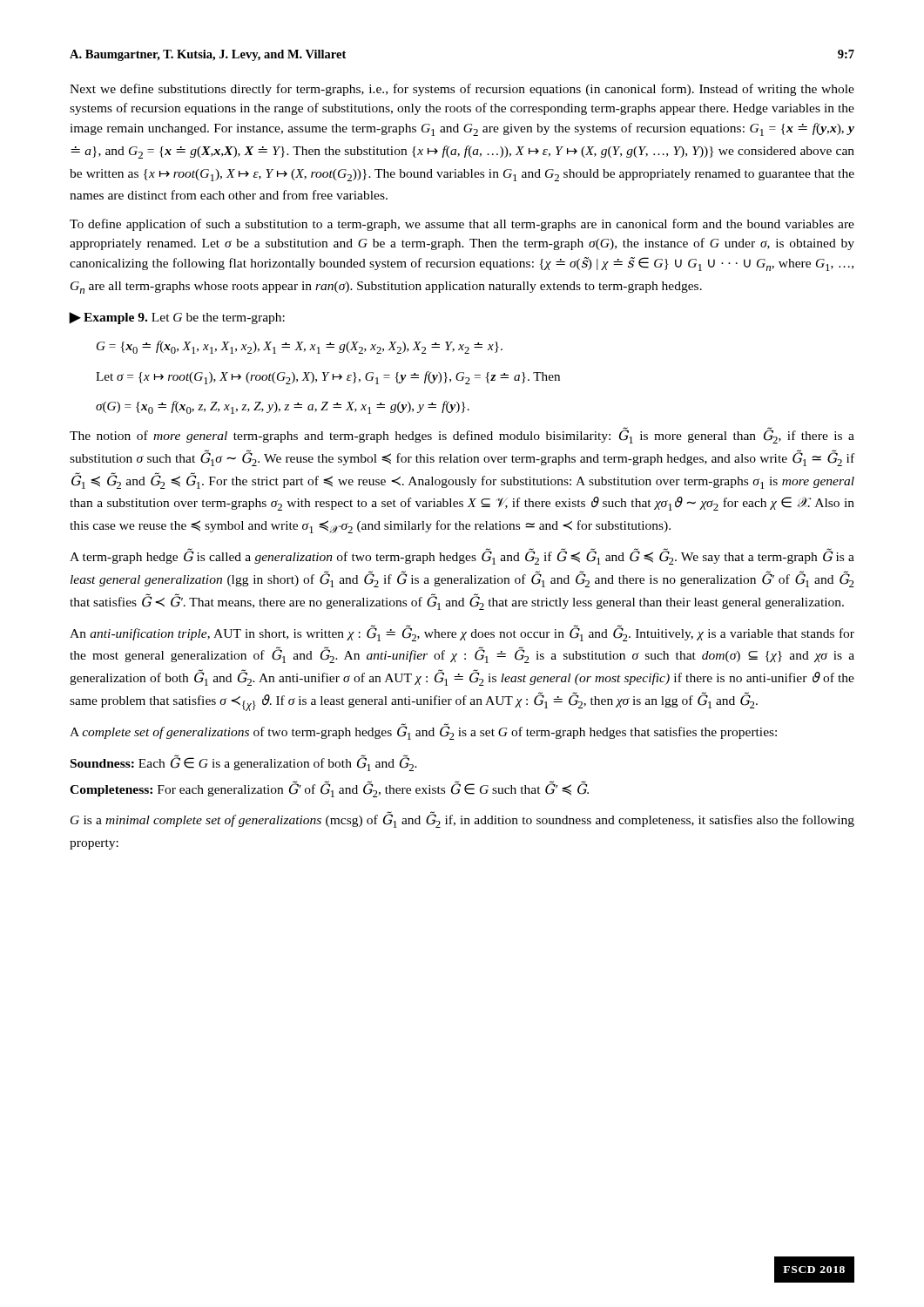This screenshot has width=924, height=1307.
Task: Select the passage starting "A term-graph hedge"
Action: click(462, 581)
